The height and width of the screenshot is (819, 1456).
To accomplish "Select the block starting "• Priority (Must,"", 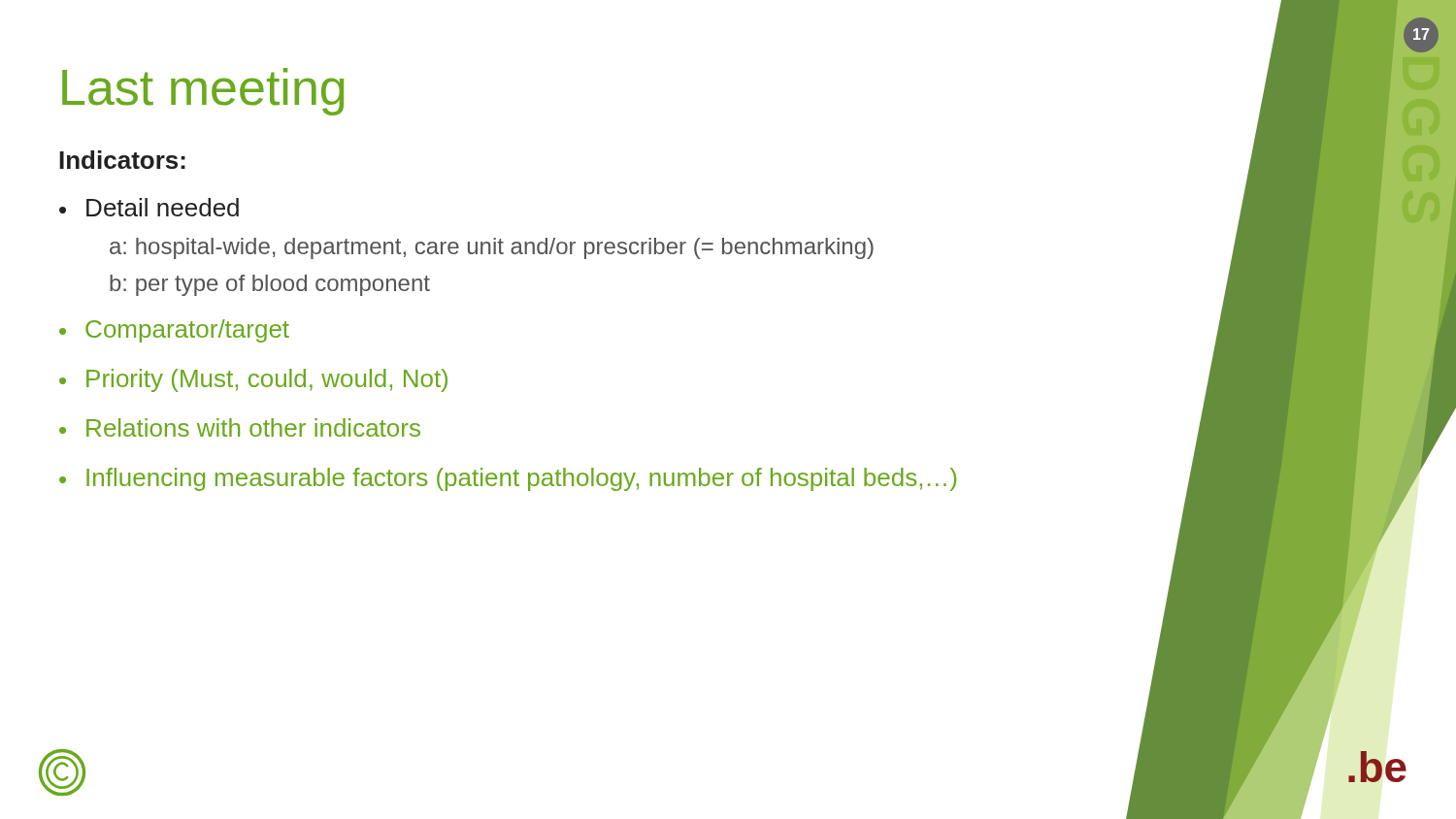I will (x=254, y=380).
